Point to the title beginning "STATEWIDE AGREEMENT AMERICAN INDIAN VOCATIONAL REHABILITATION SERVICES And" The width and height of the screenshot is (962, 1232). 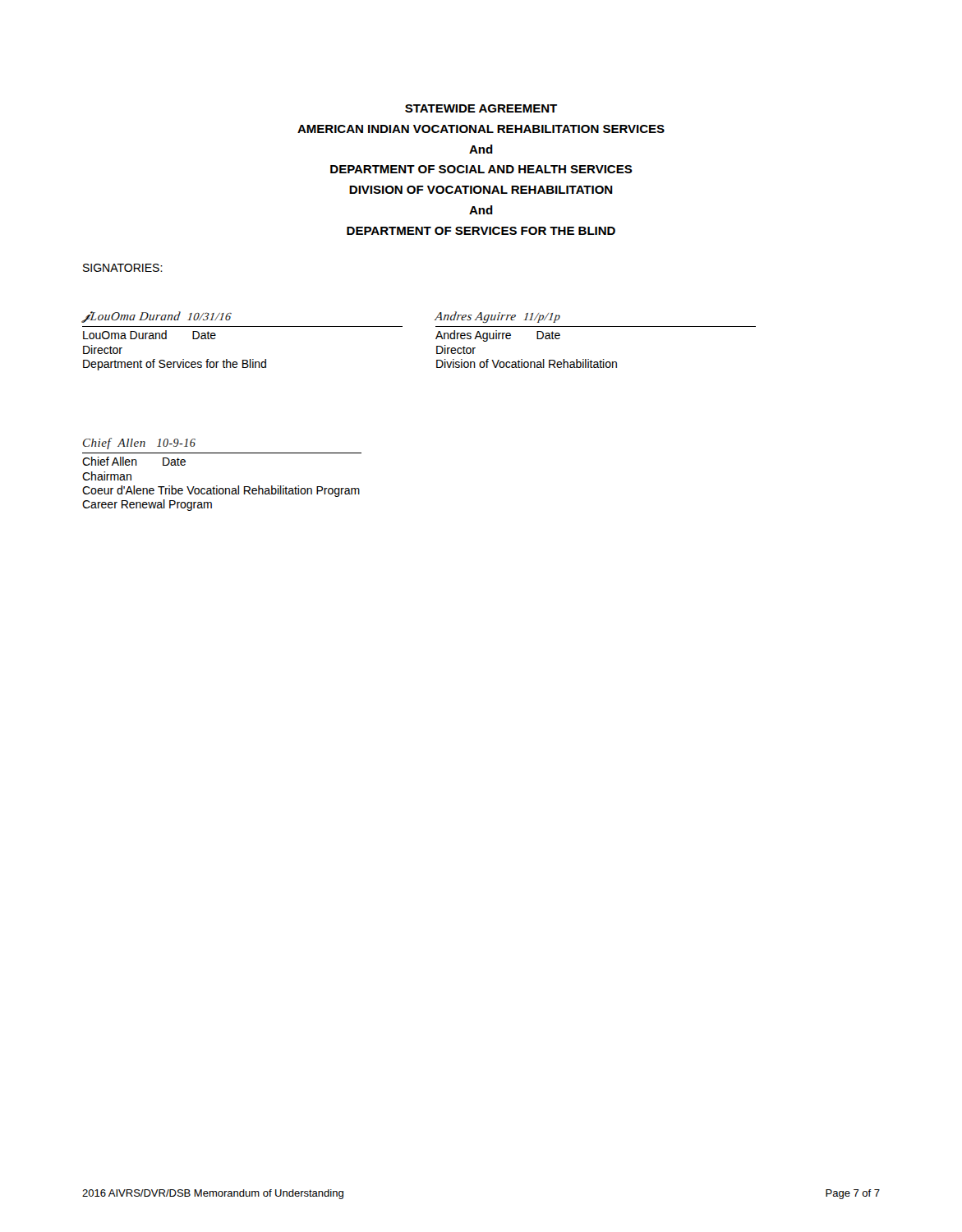[481, 170]
